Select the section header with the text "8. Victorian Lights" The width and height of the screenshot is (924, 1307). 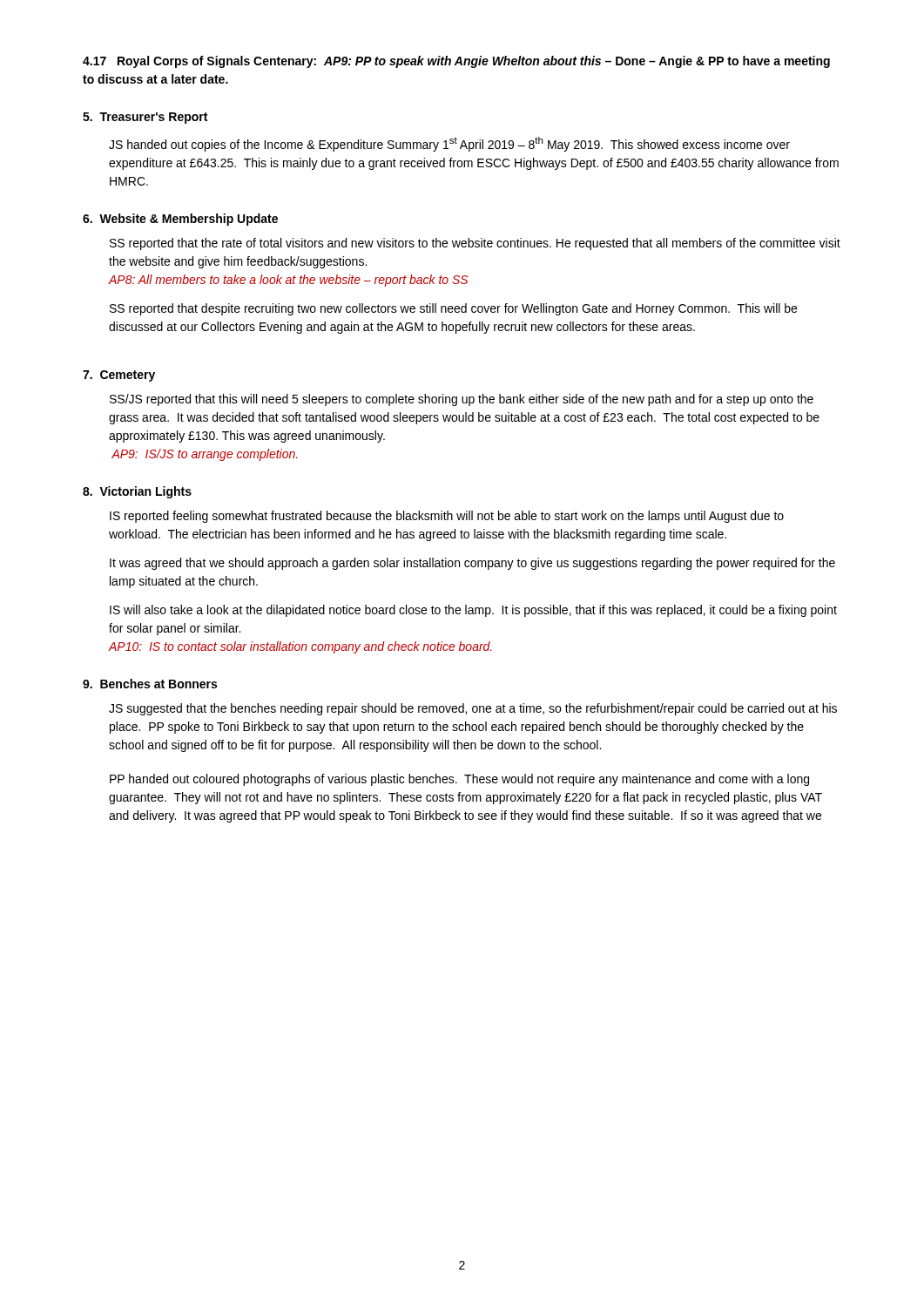[137, 491]
